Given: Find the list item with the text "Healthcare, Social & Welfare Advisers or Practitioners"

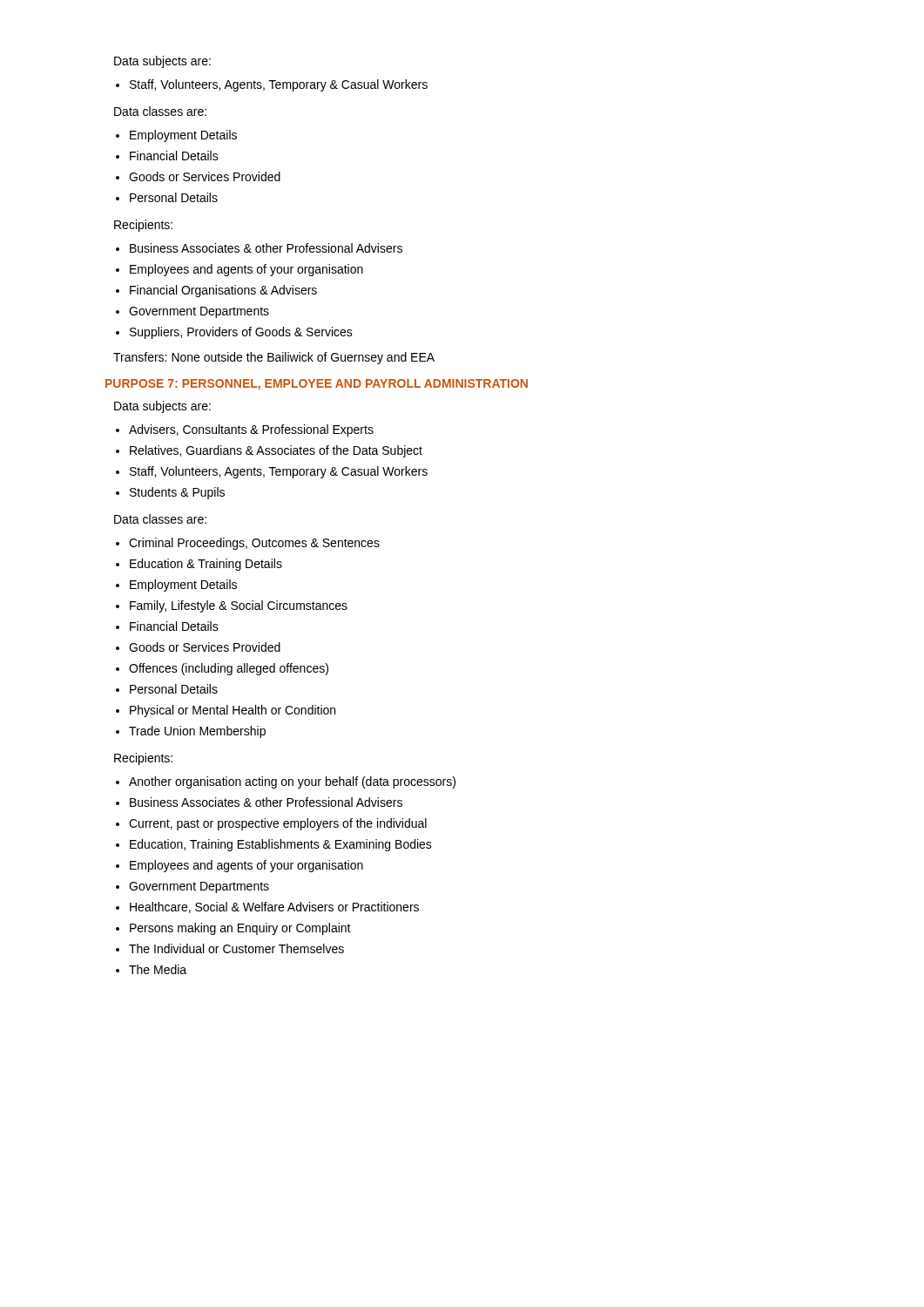Looking at the screenshot, I should pyautogui.click(x=274, y=907).
